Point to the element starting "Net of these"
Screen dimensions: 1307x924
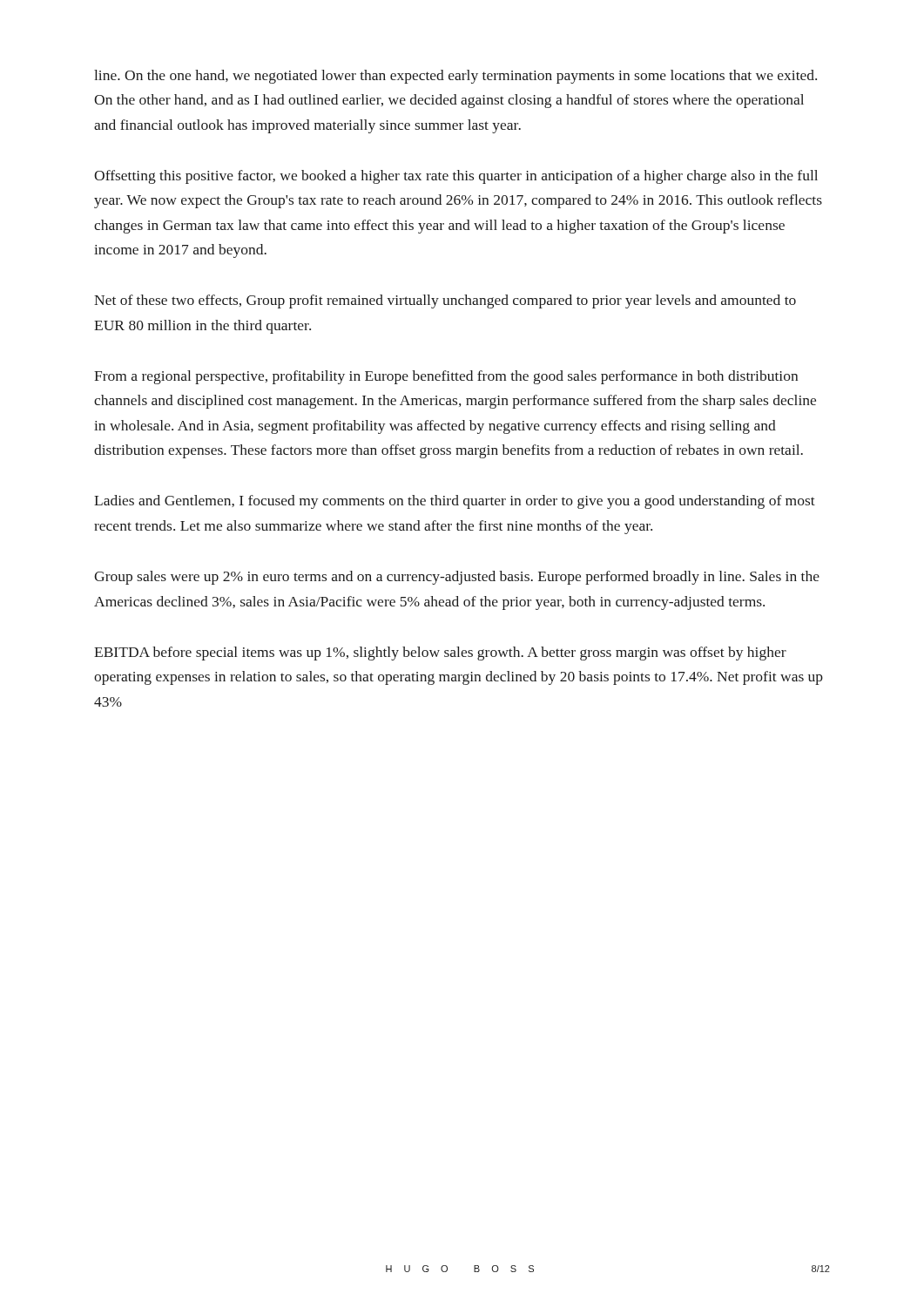click(445, 312)
